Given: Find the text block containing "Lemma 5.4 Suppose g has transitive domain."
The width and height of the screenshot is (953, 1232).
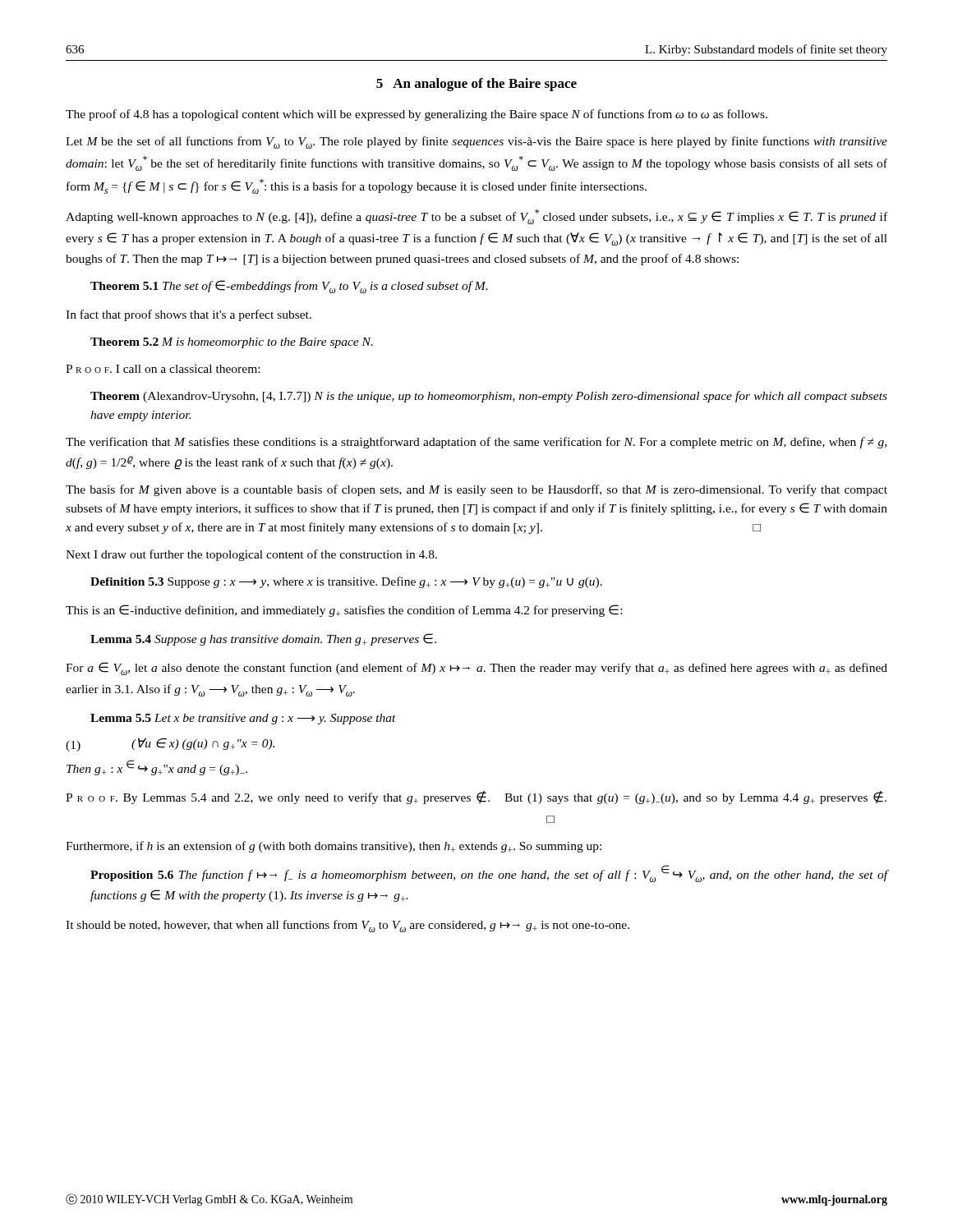Looking at the screenshot, I should pyautogui.click(x=264, y=640).
